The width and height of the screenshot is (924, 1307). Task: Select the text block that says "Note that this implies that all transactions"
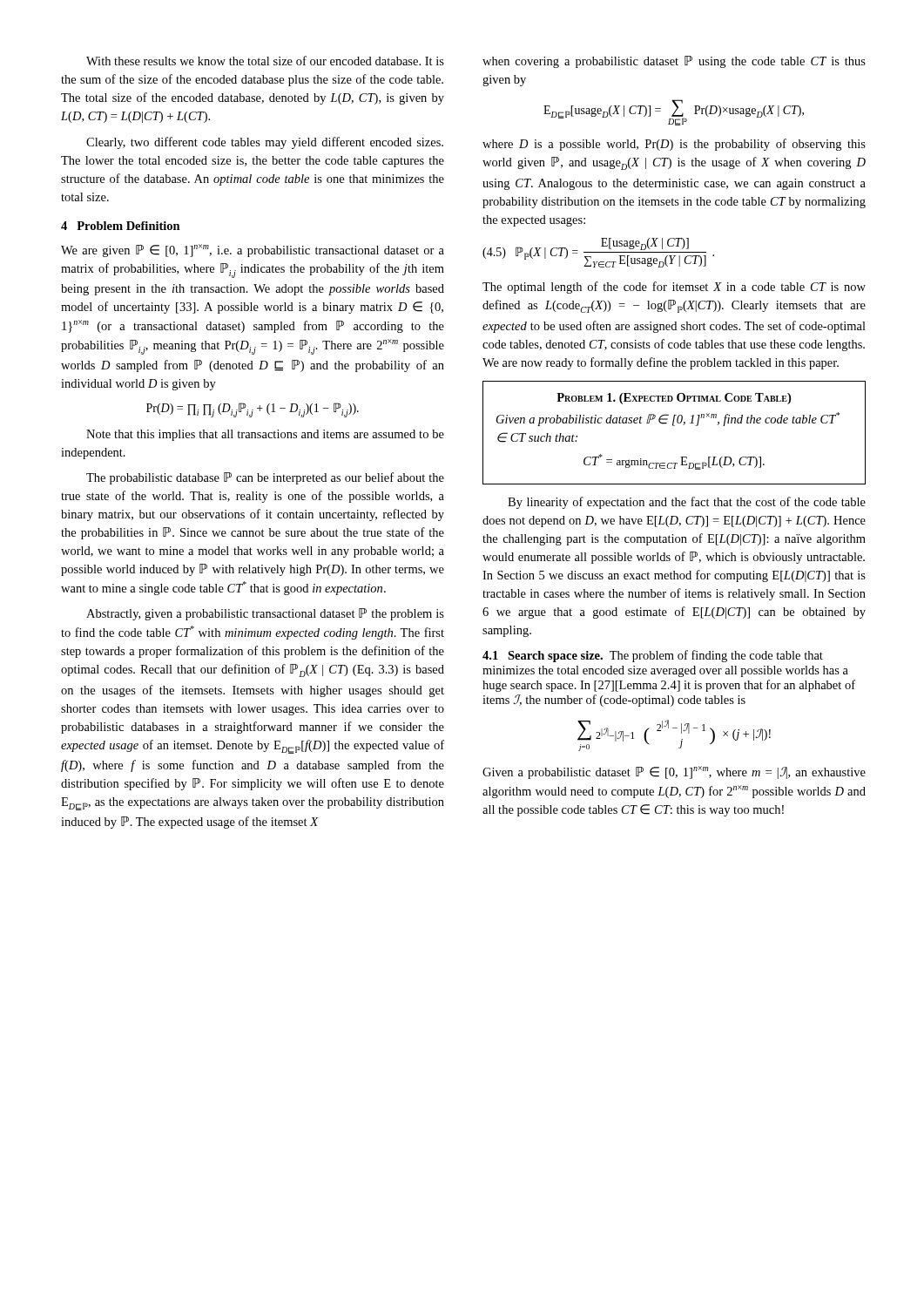(253, 444)
